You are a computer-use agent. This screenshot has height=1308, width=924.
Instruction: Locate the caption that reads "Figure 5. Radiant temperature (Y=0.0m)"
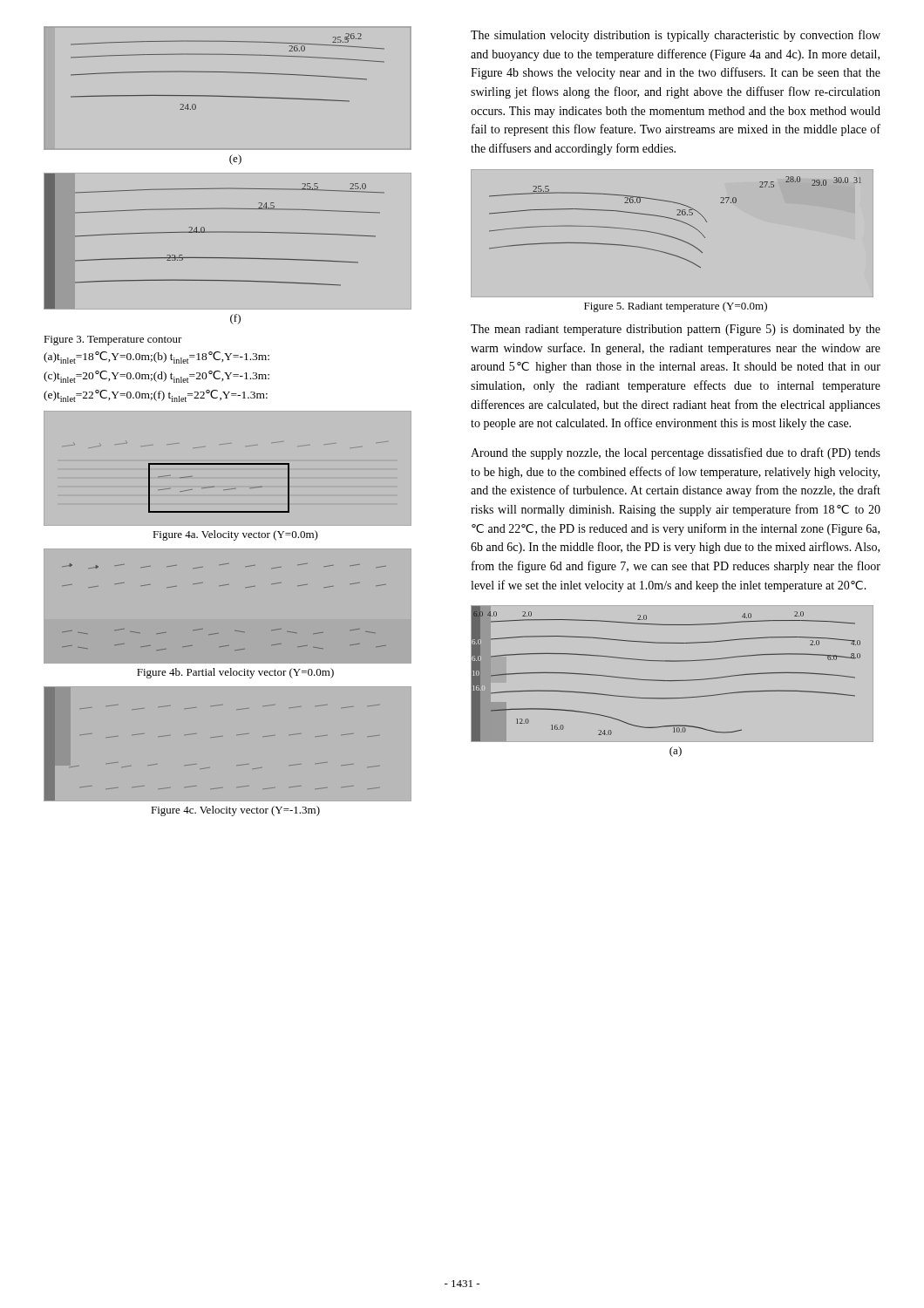coord(676,305)
